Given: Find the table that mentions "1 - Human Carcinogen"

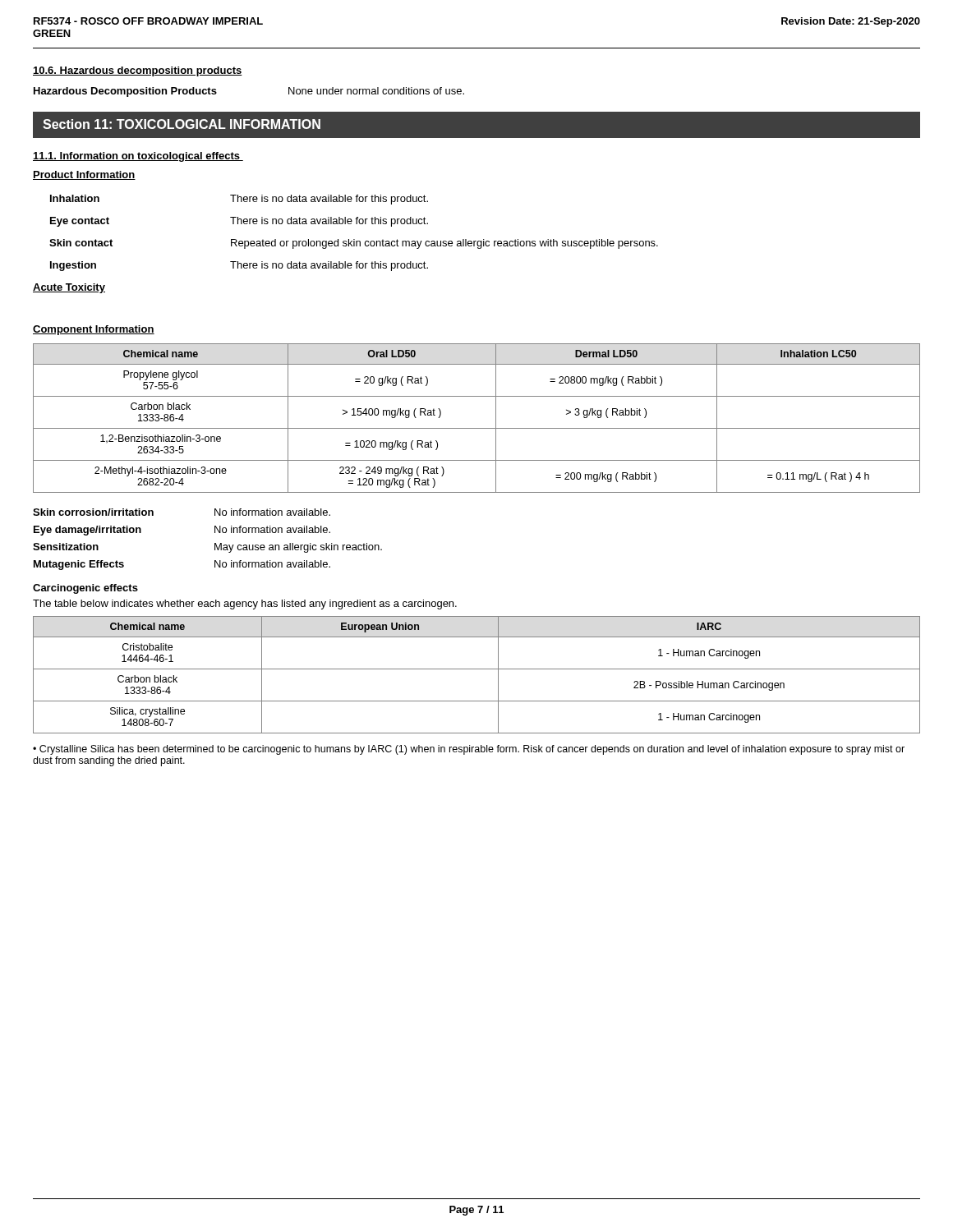Looking at the screenshot, I should click(476, 675).
